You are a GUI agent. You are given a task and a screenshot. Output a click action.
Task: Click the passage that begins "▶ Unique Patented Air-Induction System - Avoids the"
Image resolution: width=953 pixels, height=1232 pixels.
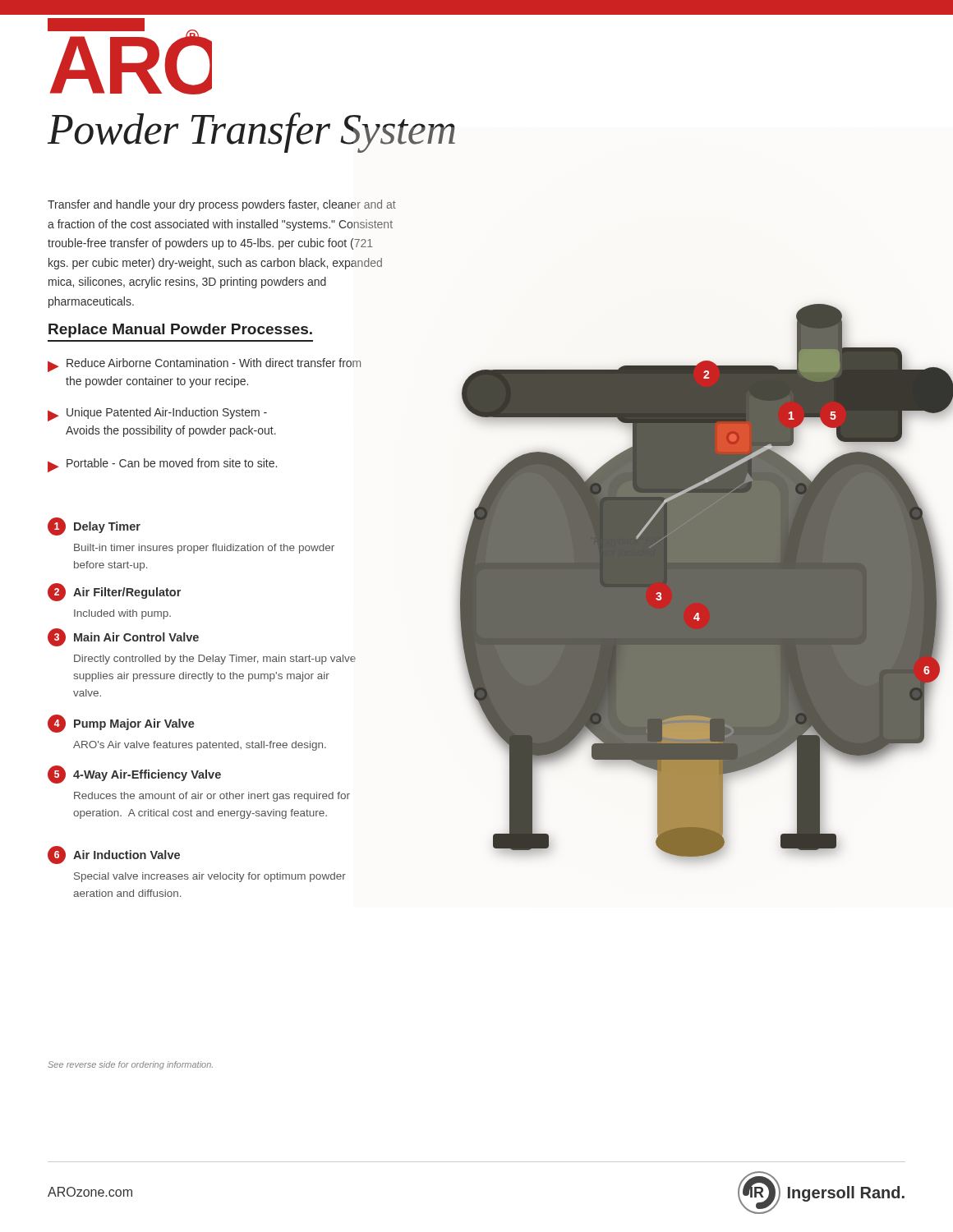tap(175, 422)
